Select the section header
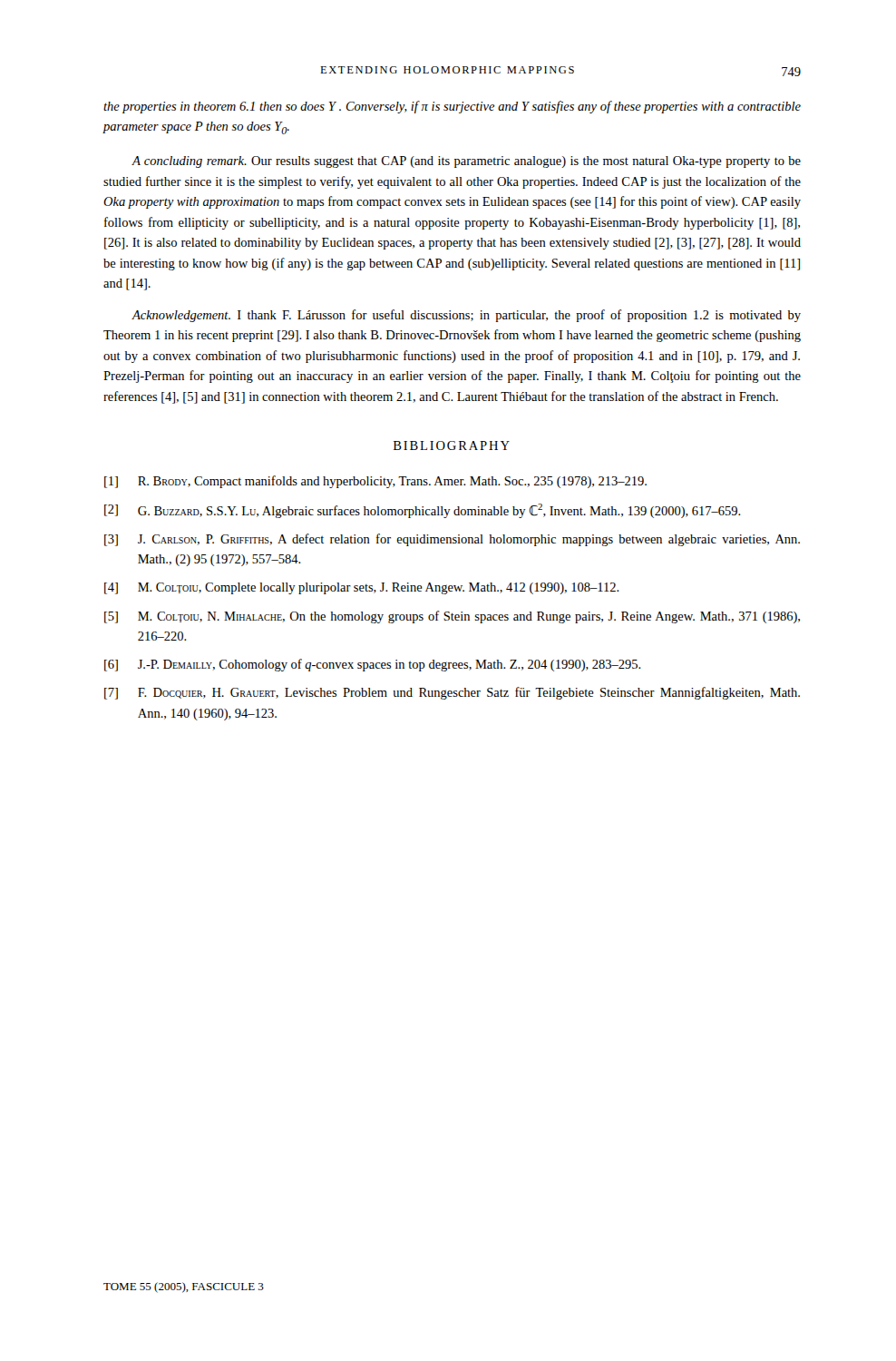896x1361 pixels. [x=452, y=446]
